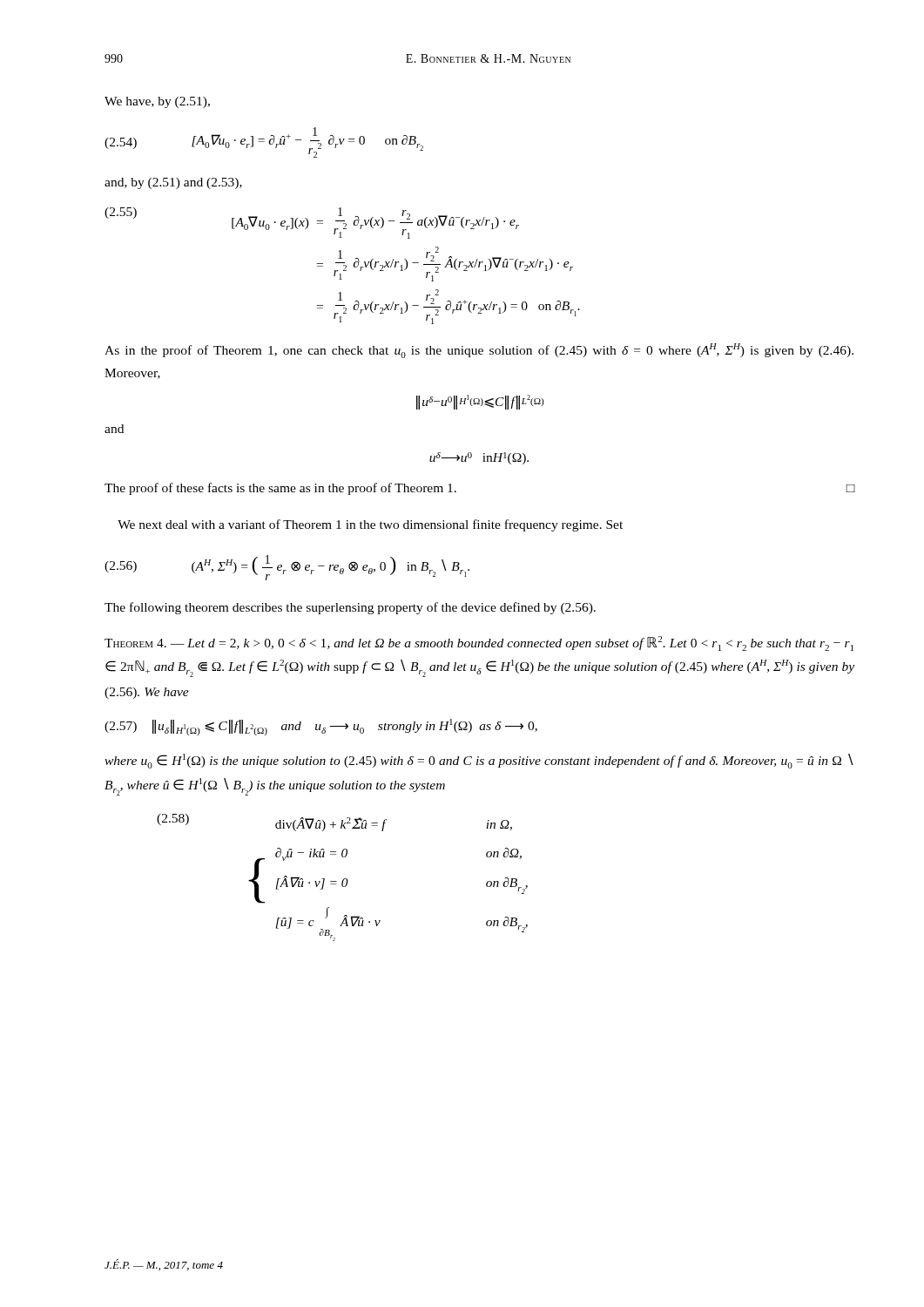
Task: Find the passage starting "The following theorem describes the superlensing property of"
Action: click(x=479, y=607)
